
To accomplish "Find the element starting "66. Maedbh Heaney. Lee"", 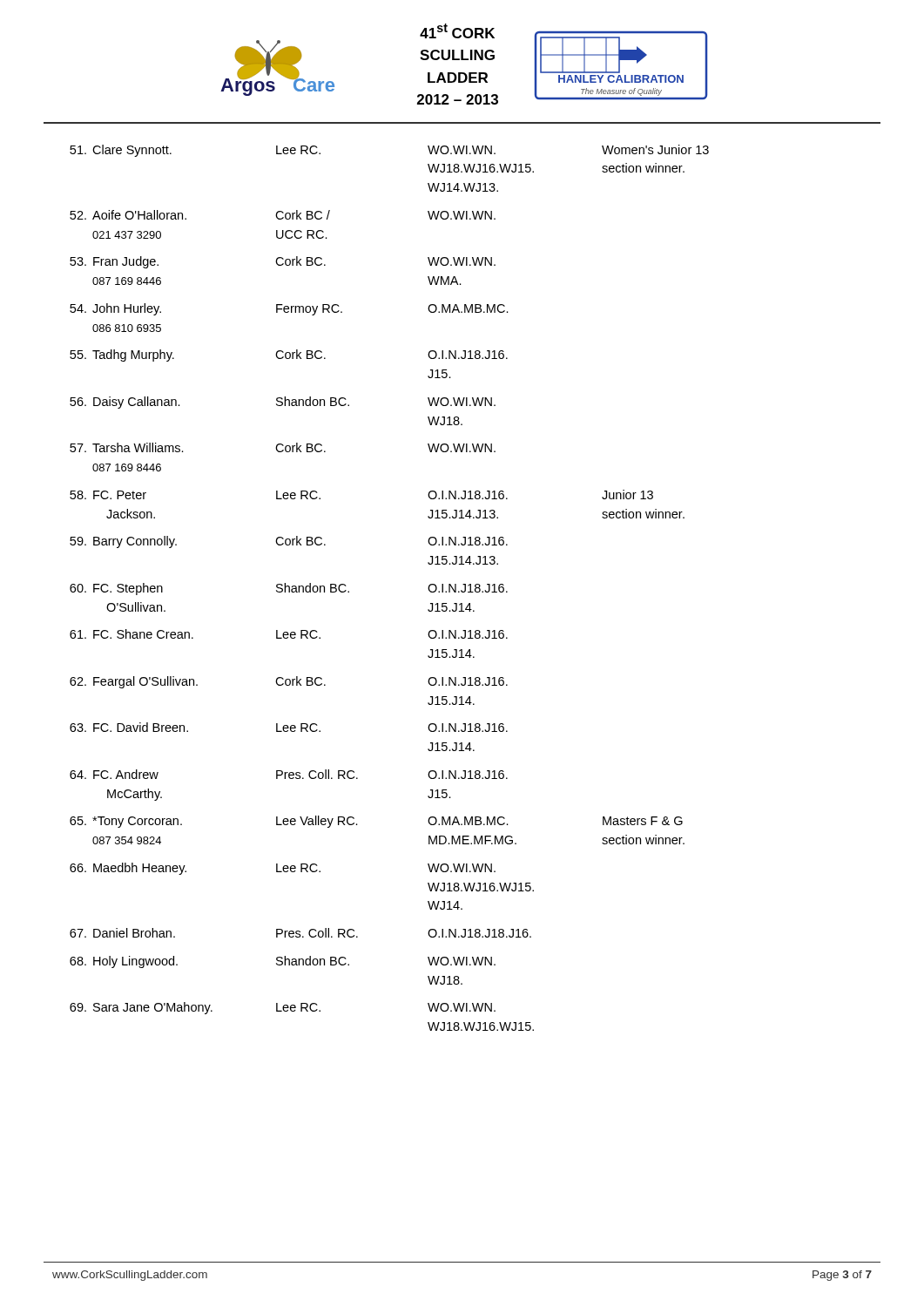I will point(462,888).
